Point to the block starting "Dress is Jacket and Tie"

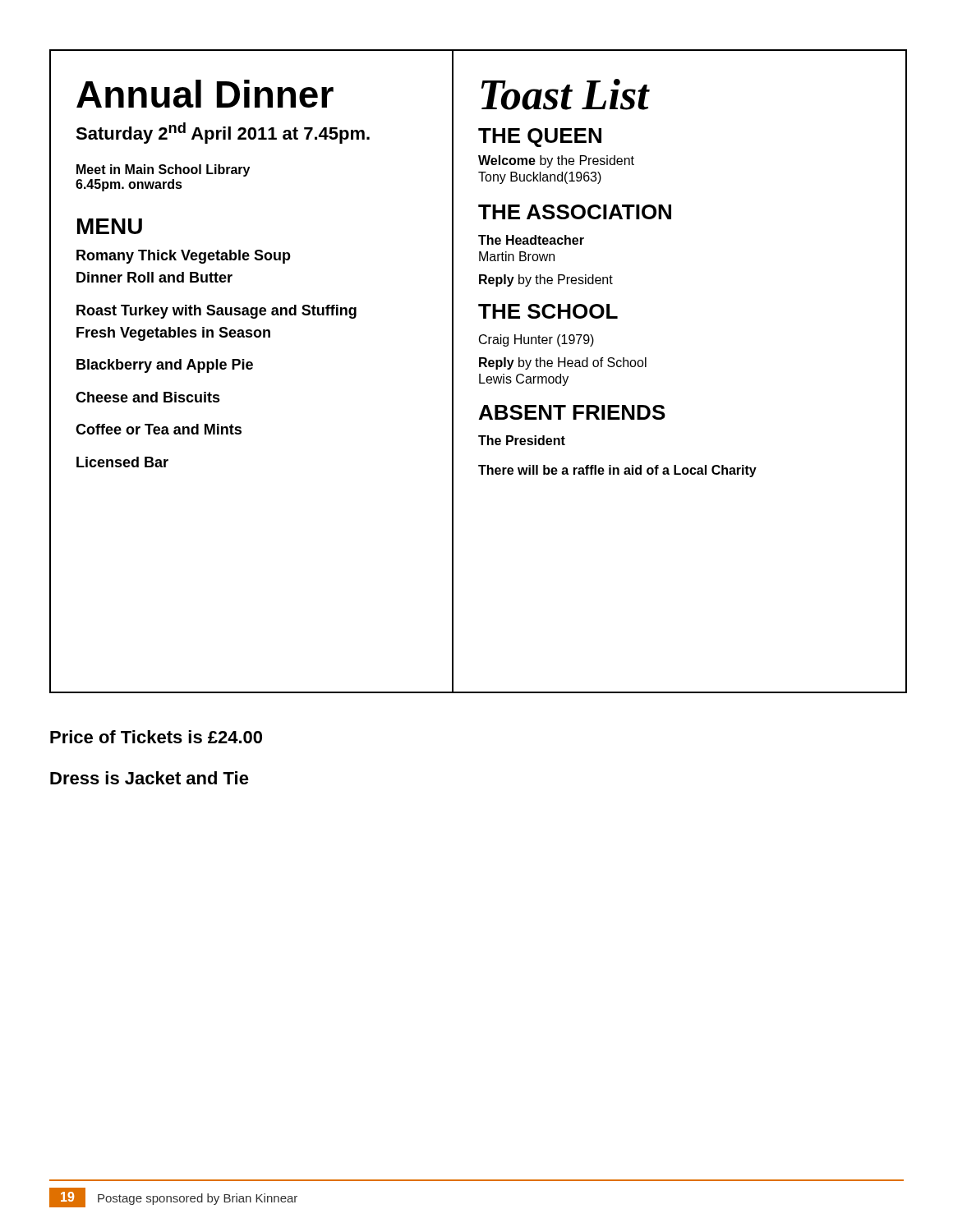pos(149,778)
